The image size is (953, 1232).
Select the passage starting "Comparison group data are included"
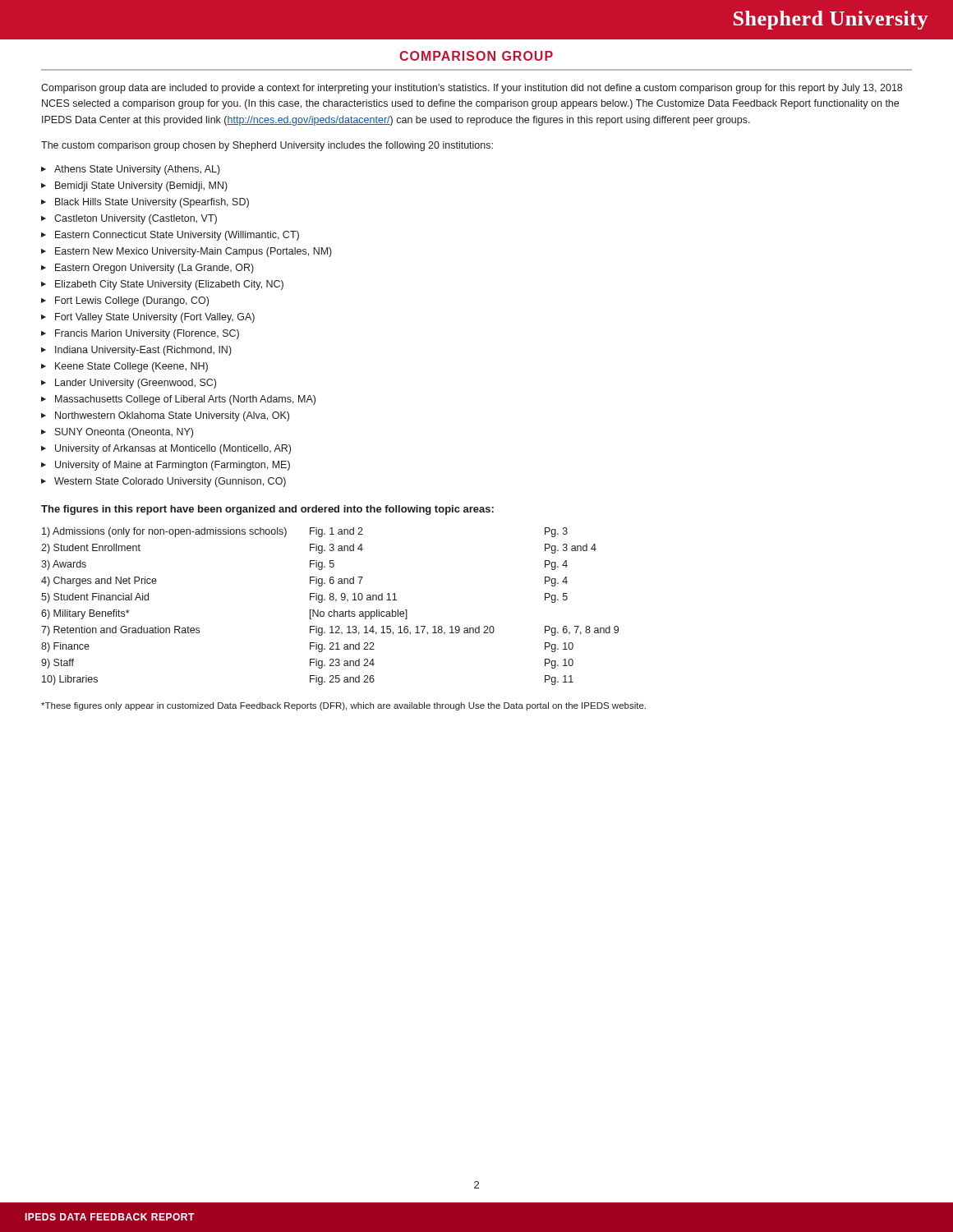[x=472, y=104]
